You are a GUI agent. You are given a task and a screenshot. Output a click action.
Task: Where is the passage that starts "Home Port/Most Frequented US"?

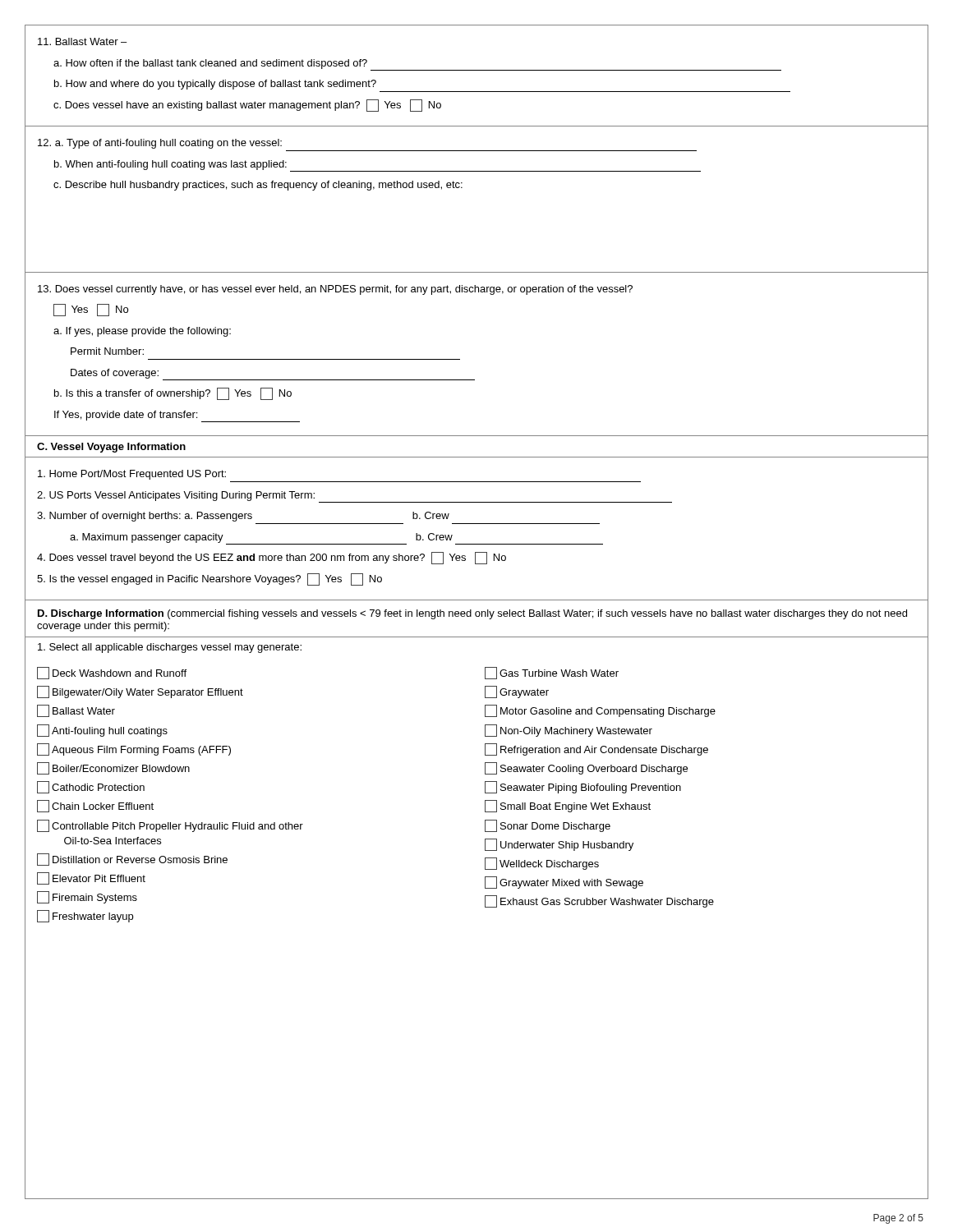[x=476, y=526]
